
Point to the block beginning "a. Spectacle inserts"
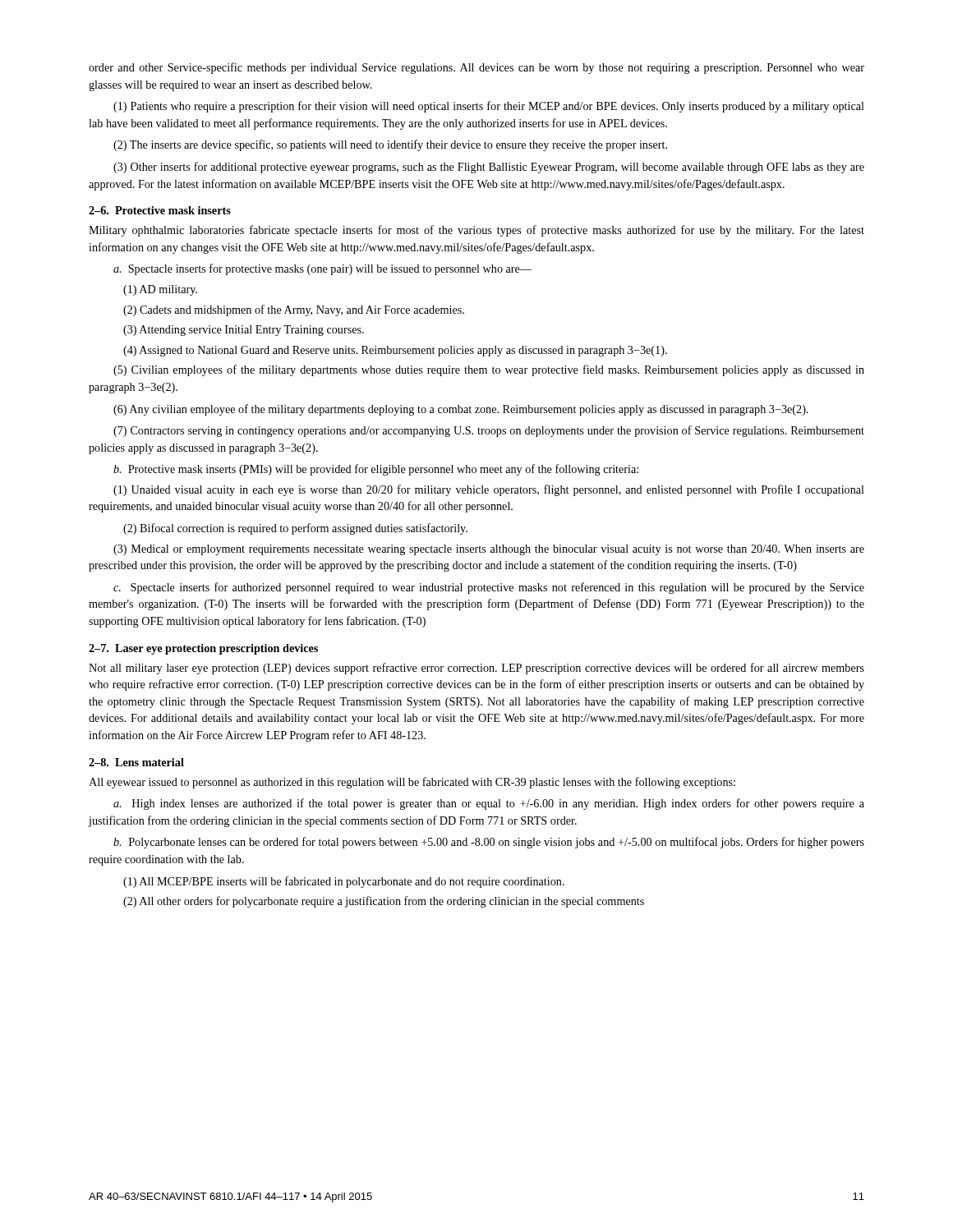322,269
